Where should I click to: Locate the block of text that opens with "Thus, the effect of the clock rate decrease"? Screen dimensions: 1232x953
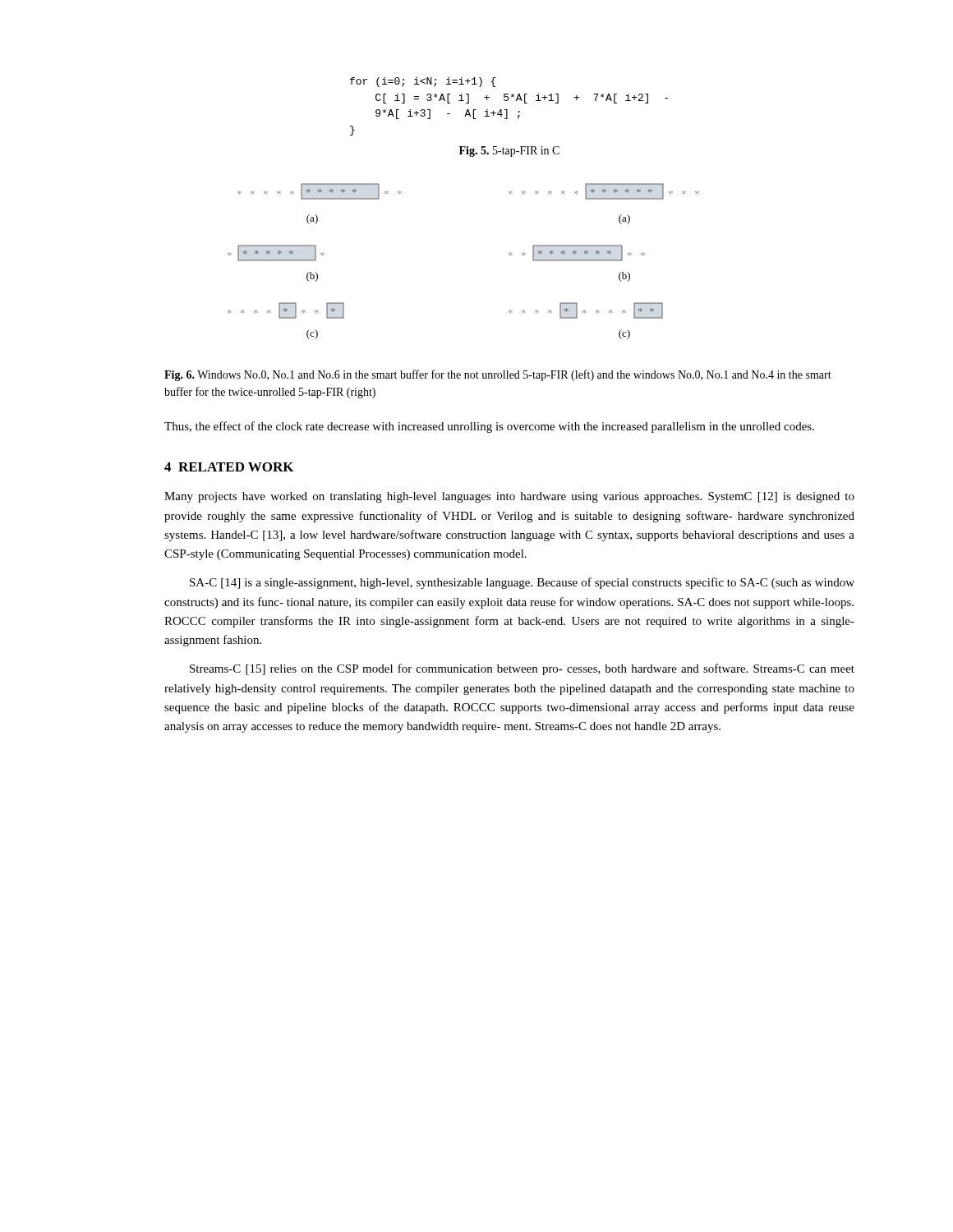[x=490, y=426]
